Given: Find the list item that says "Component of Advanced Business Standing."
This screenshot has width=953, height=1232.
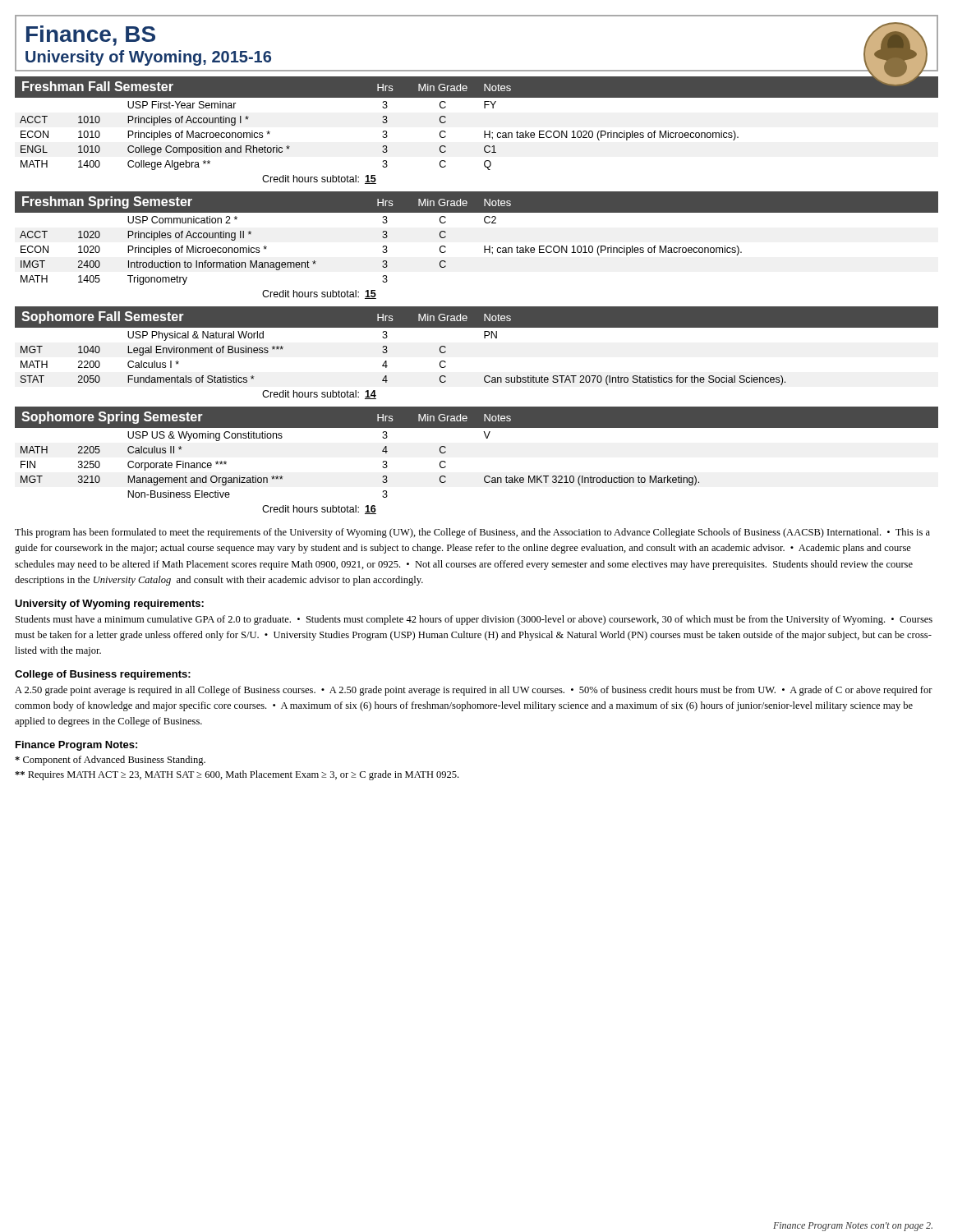Looking at the screenshot, I should point(110,760).
